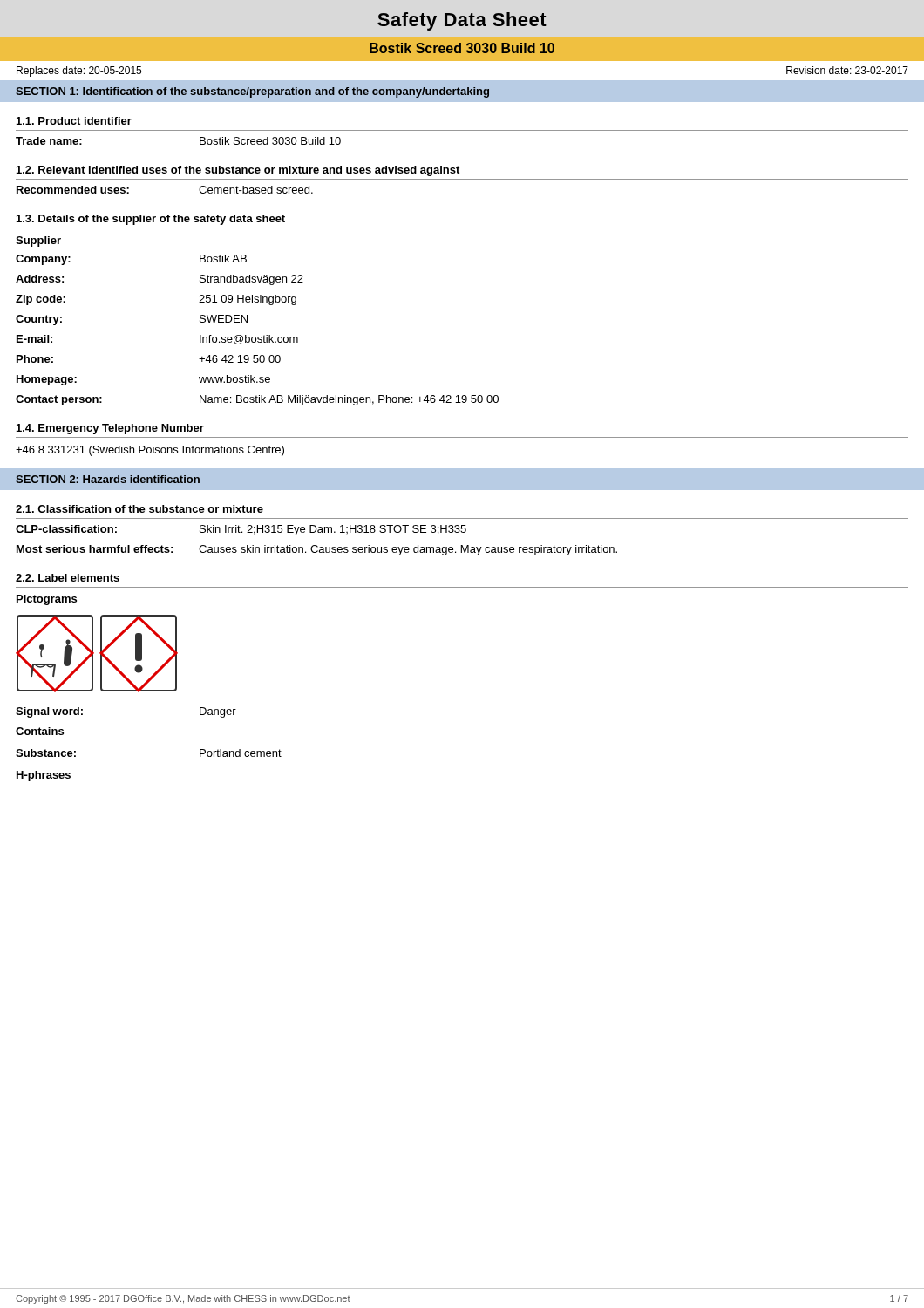Select the title
The height and width of the screenshot is (1308, 924).
pyautogui.click(x=462, y=20)
